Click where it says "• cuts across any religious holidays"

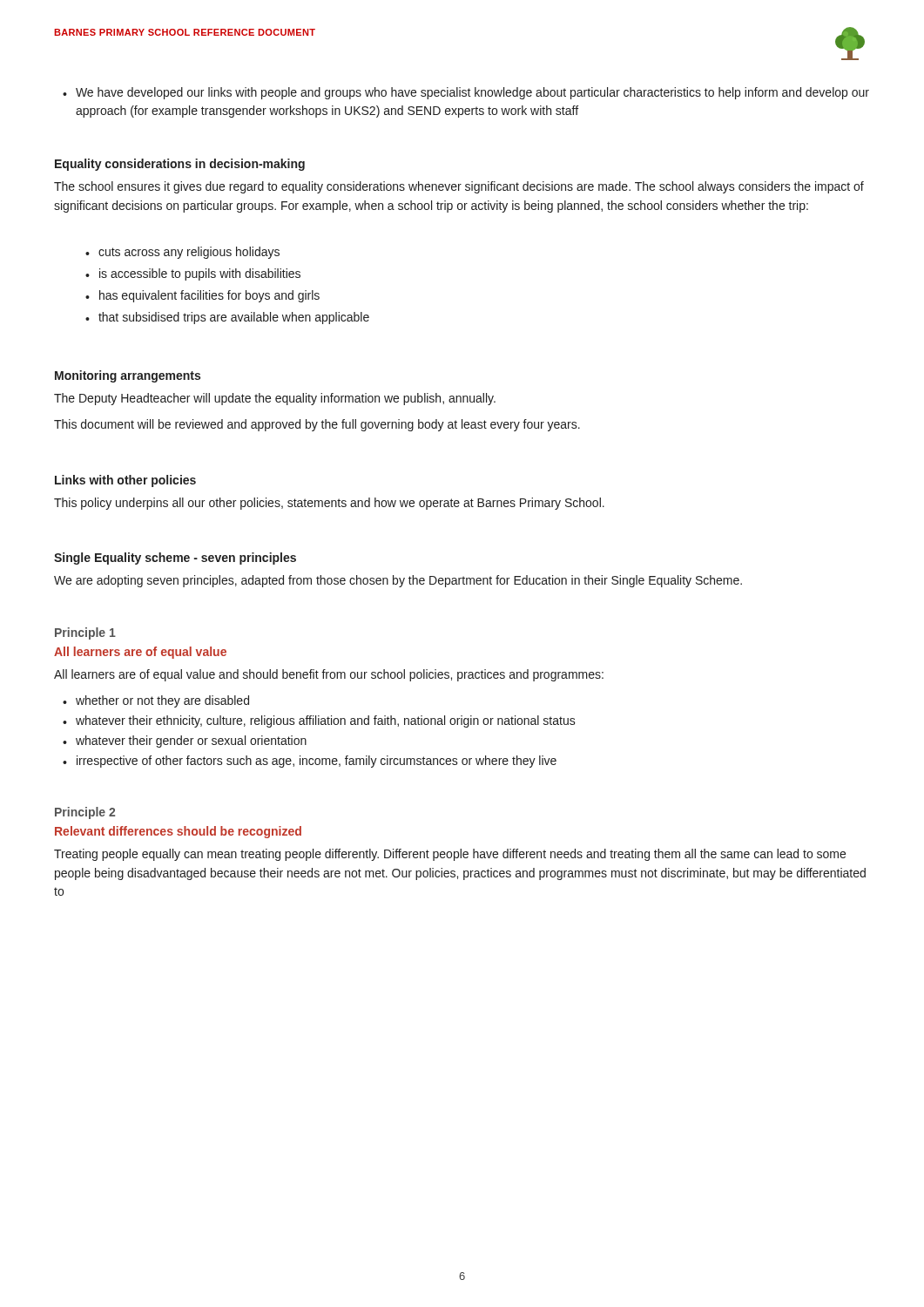point(182,253)
